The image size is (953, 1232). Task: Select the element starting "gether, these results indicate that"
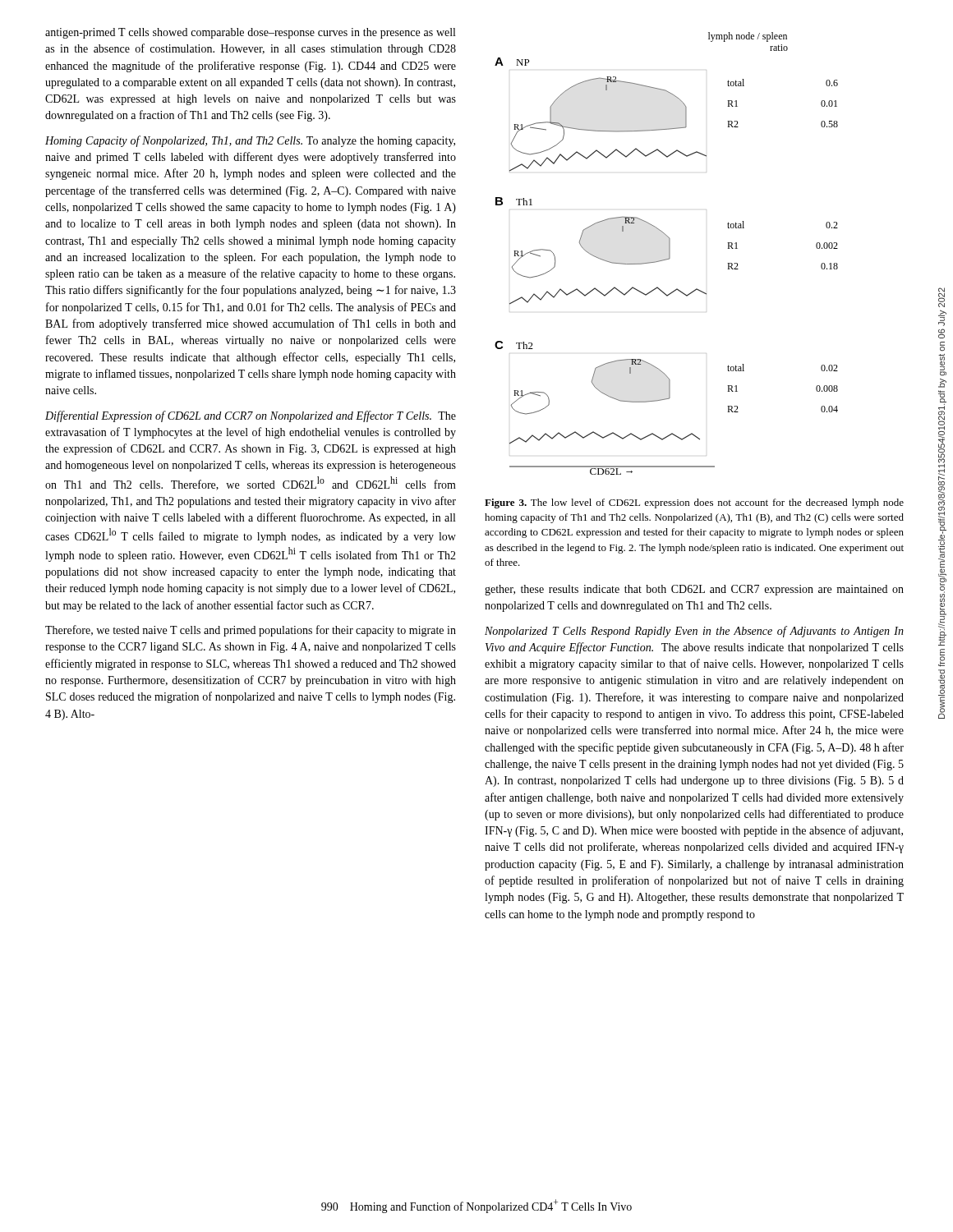694,598
